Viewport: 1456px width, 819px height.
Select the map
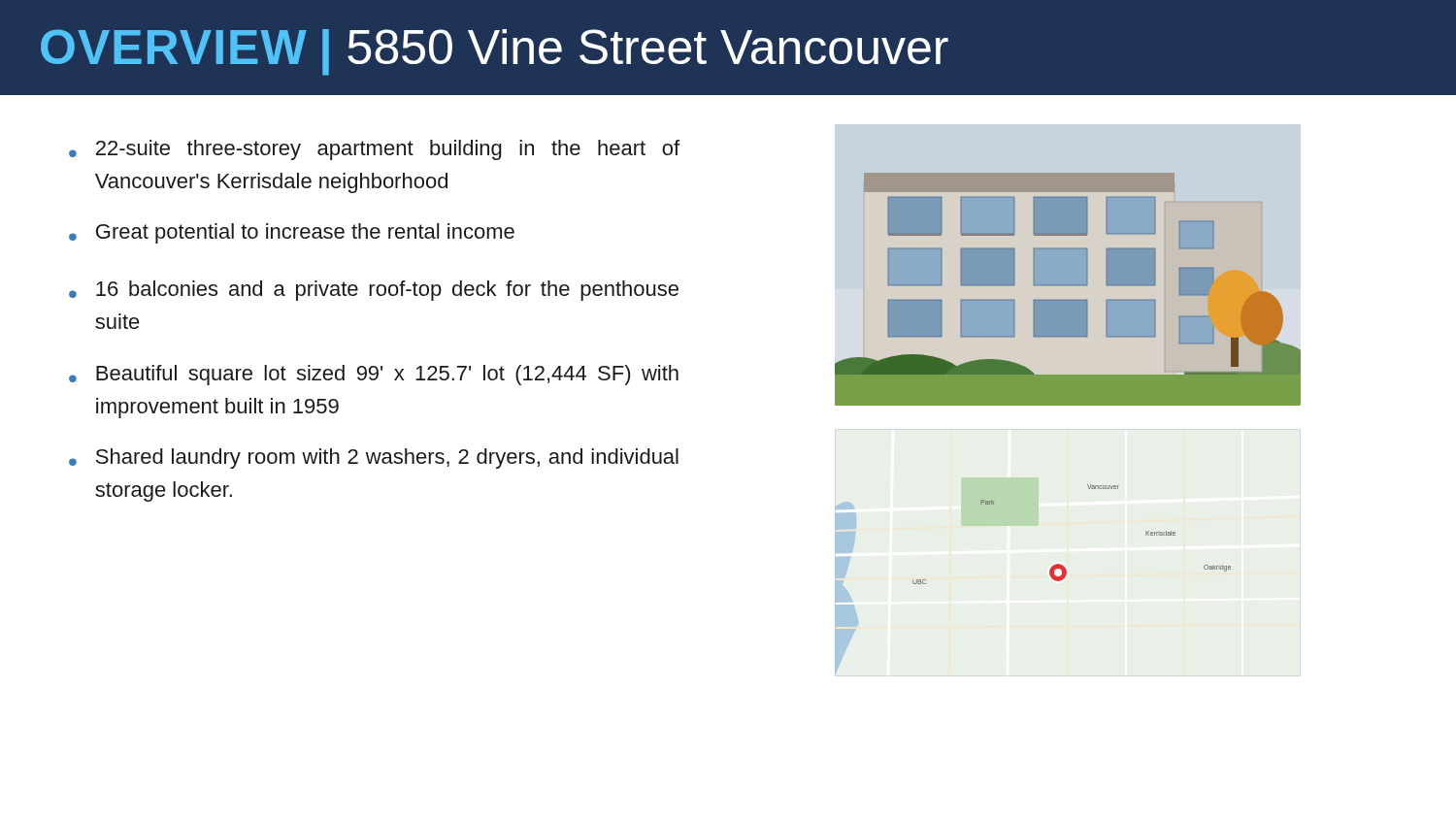(1068, 553)
